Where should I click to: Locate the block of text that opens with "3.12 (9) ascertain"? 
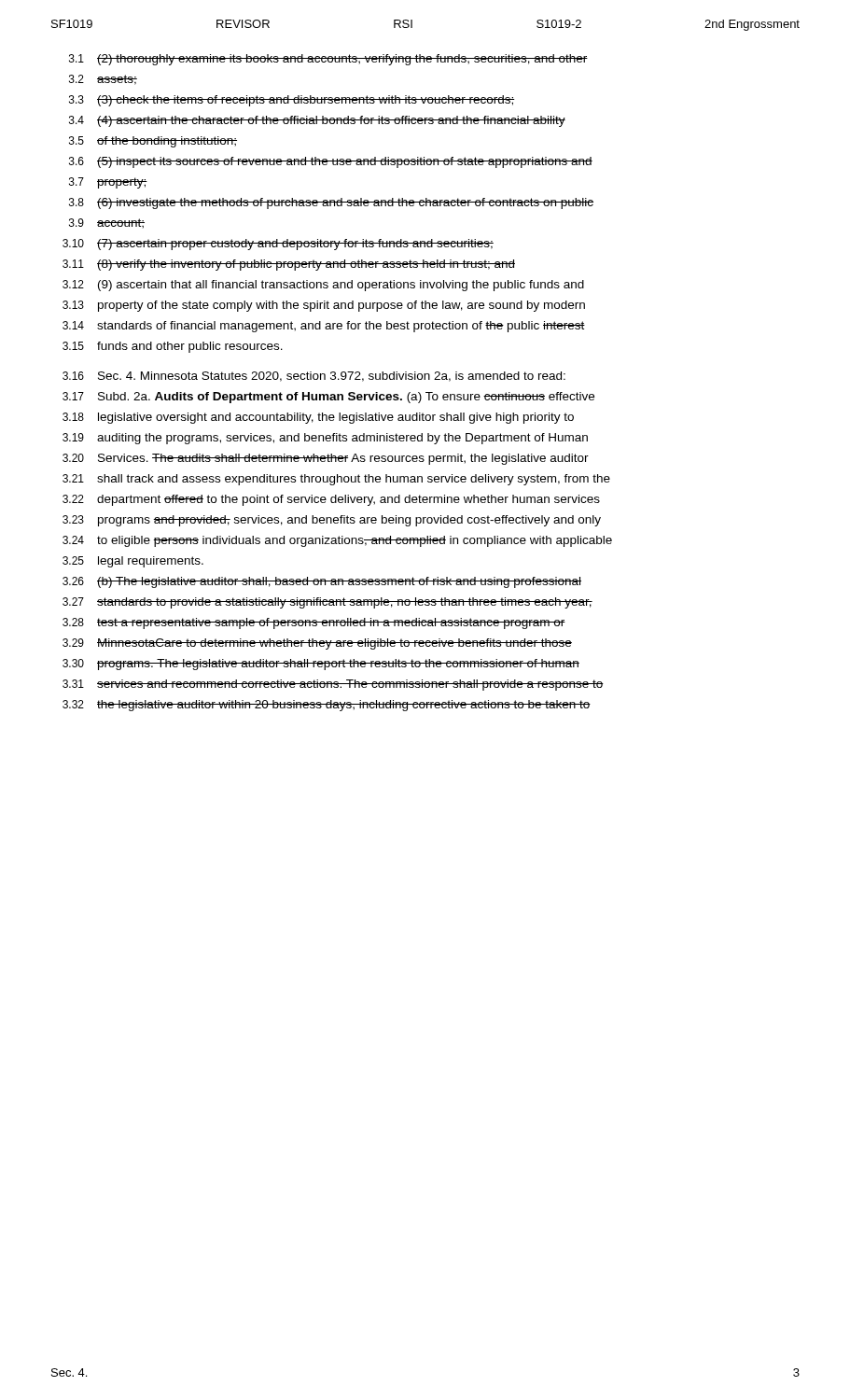[425, 315]
